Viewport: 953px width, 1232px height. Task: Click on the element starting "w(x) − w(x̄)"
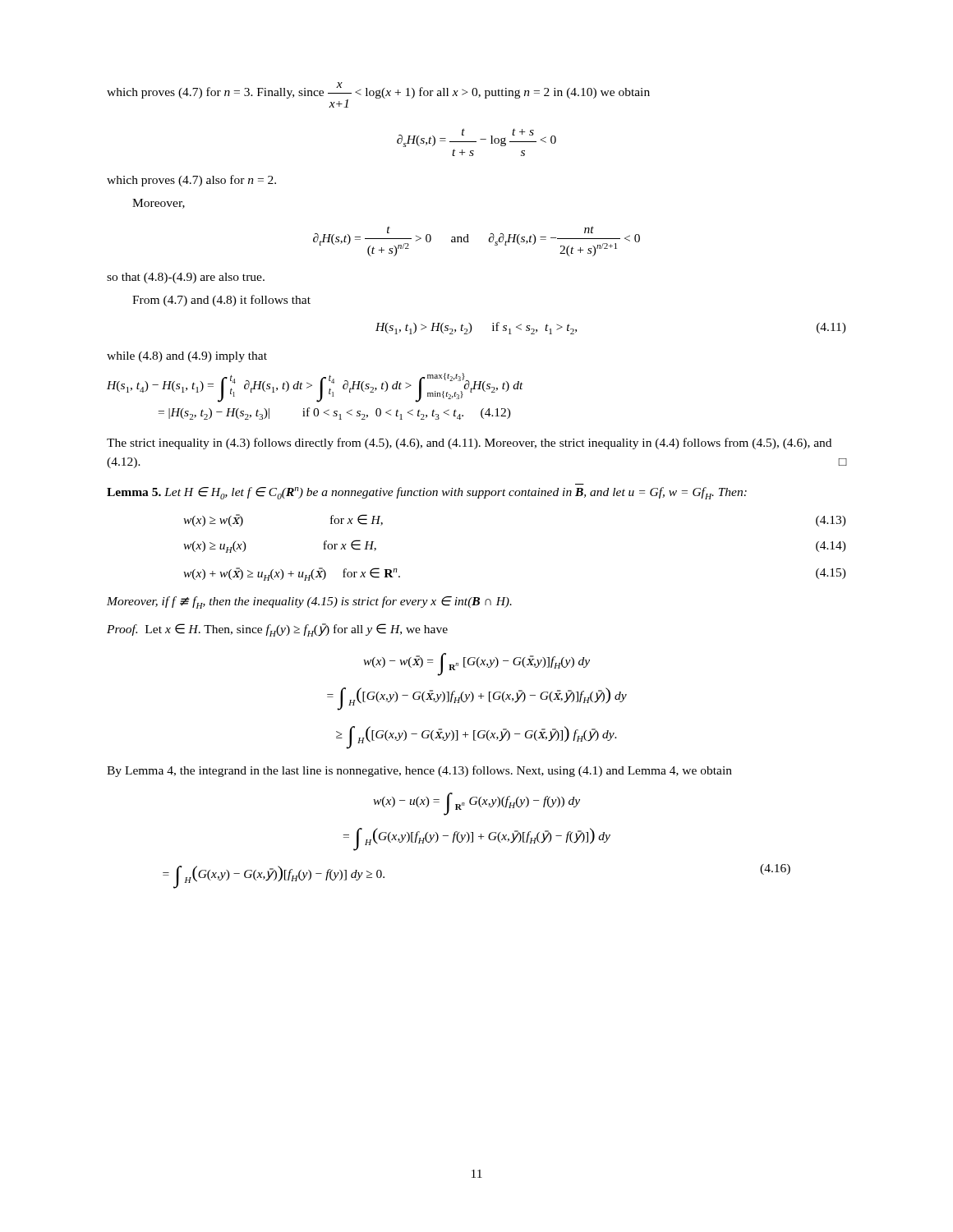pyautogui.click(x=476, y=701)
